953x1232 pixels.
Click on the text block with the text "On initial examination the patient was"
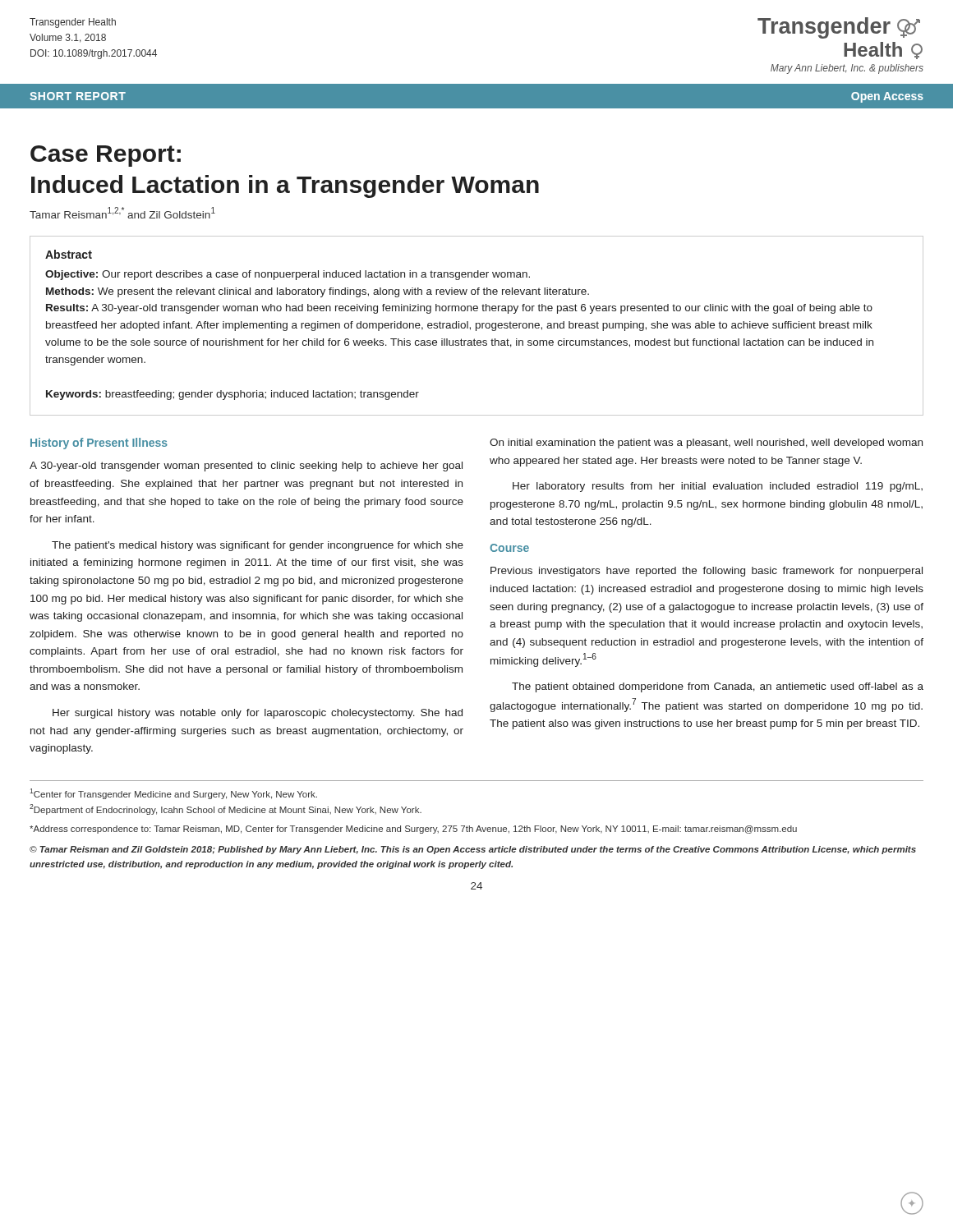coord(707,482)
